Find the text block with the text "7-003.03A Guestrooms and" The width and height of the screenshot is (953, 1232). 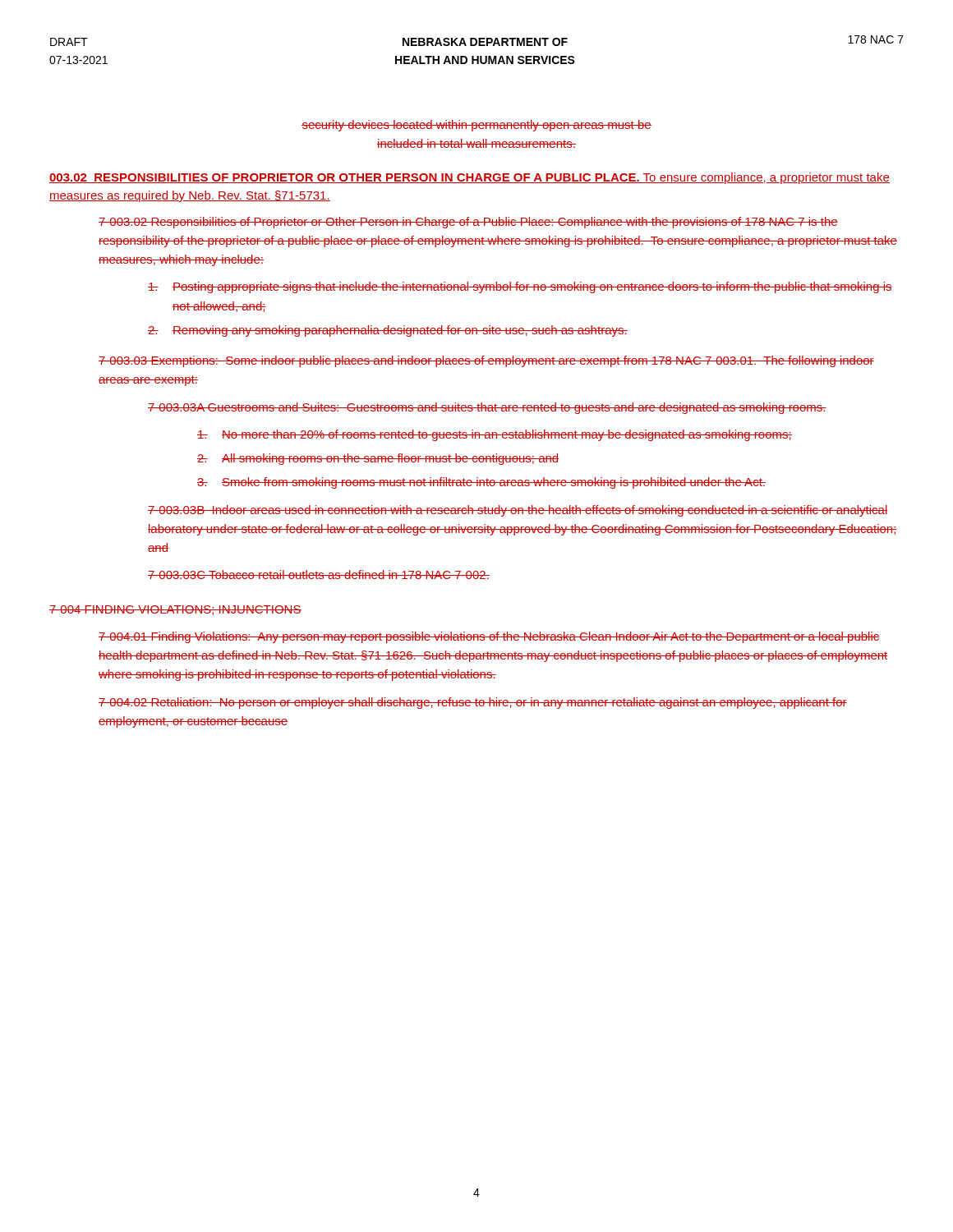(x=487, y=407)
